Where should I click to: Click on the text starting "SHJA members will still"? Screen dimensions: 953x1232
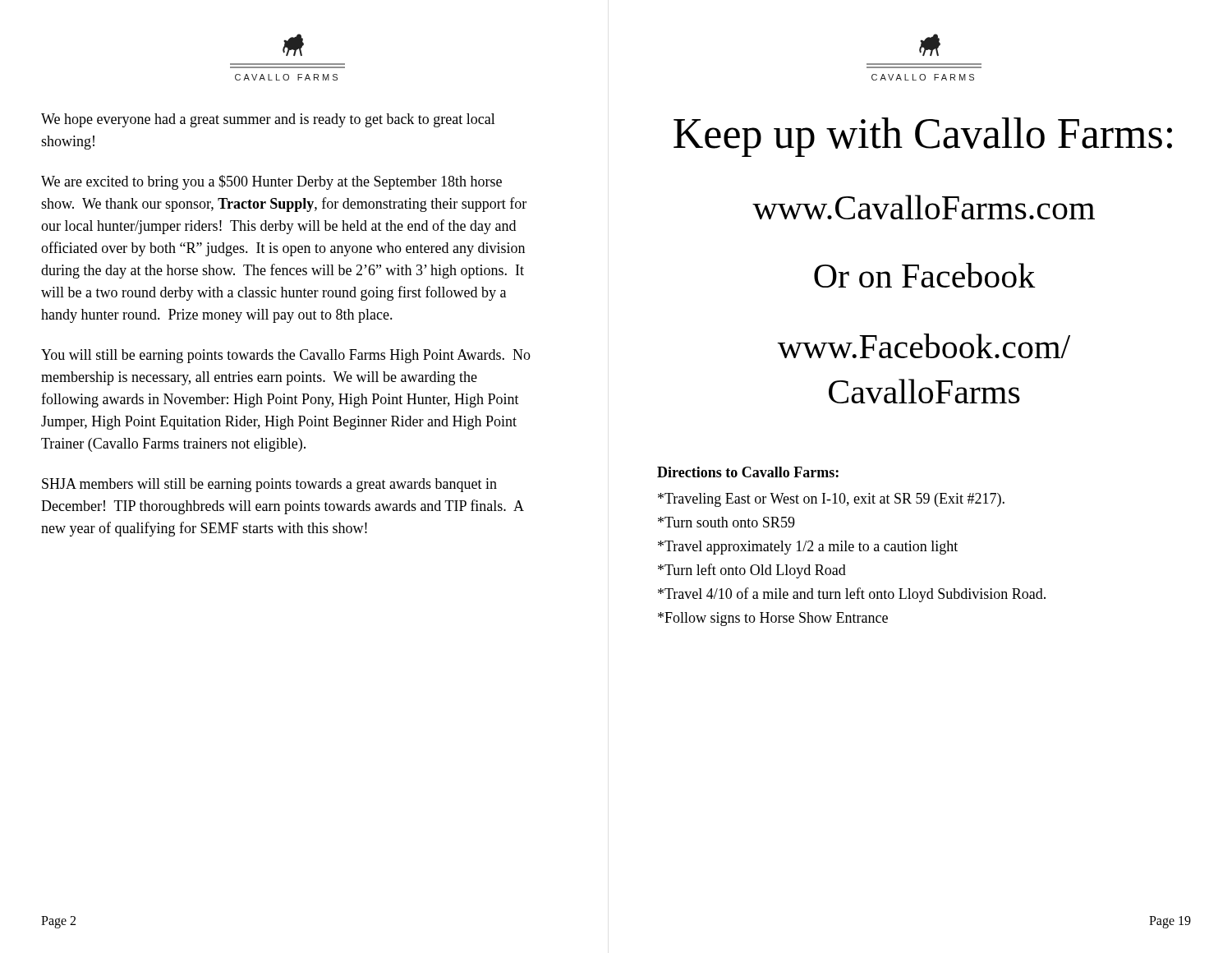pyautogui.click(x=282, y=506)
